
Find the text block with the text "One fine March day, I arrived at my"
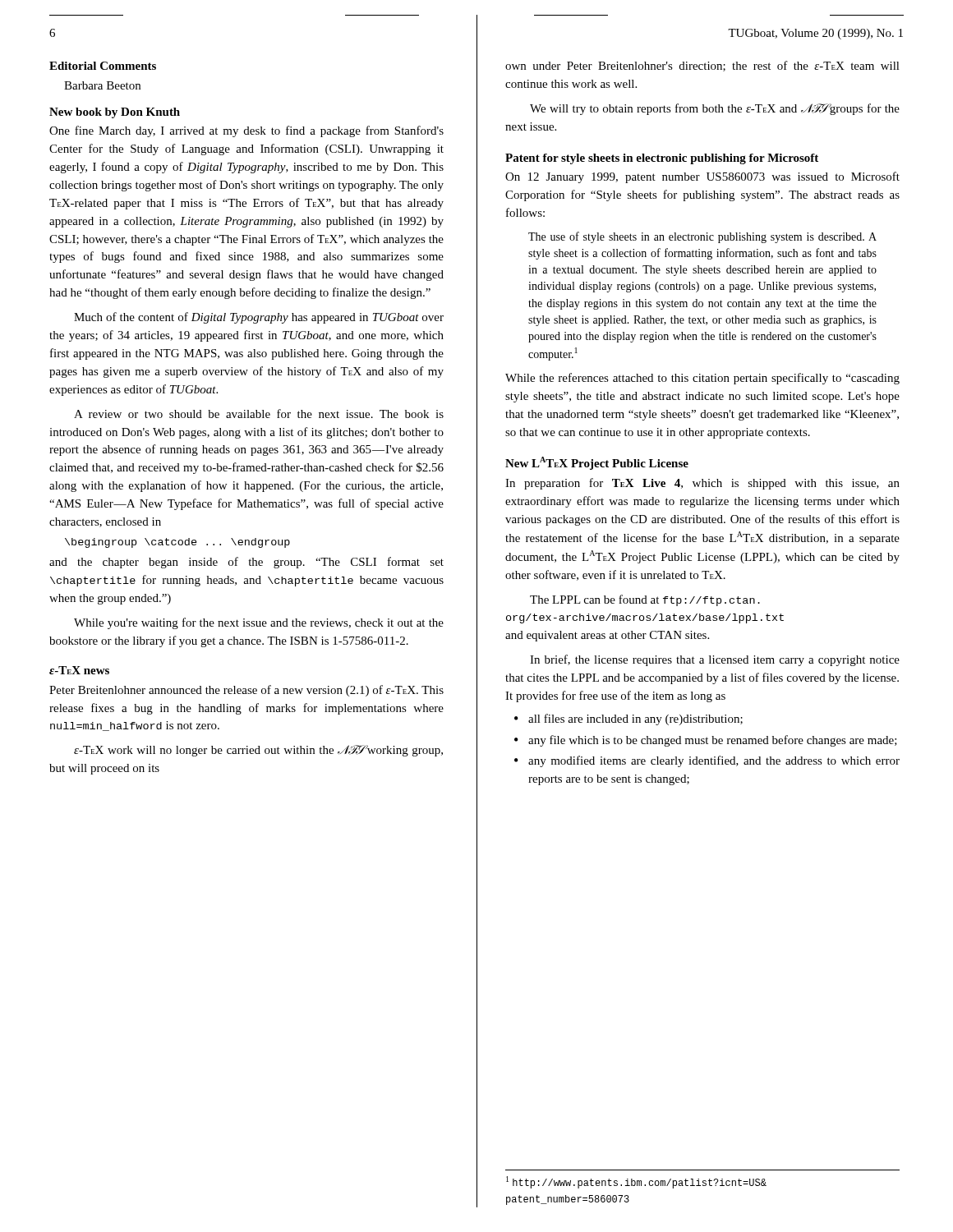click(246, 212)
